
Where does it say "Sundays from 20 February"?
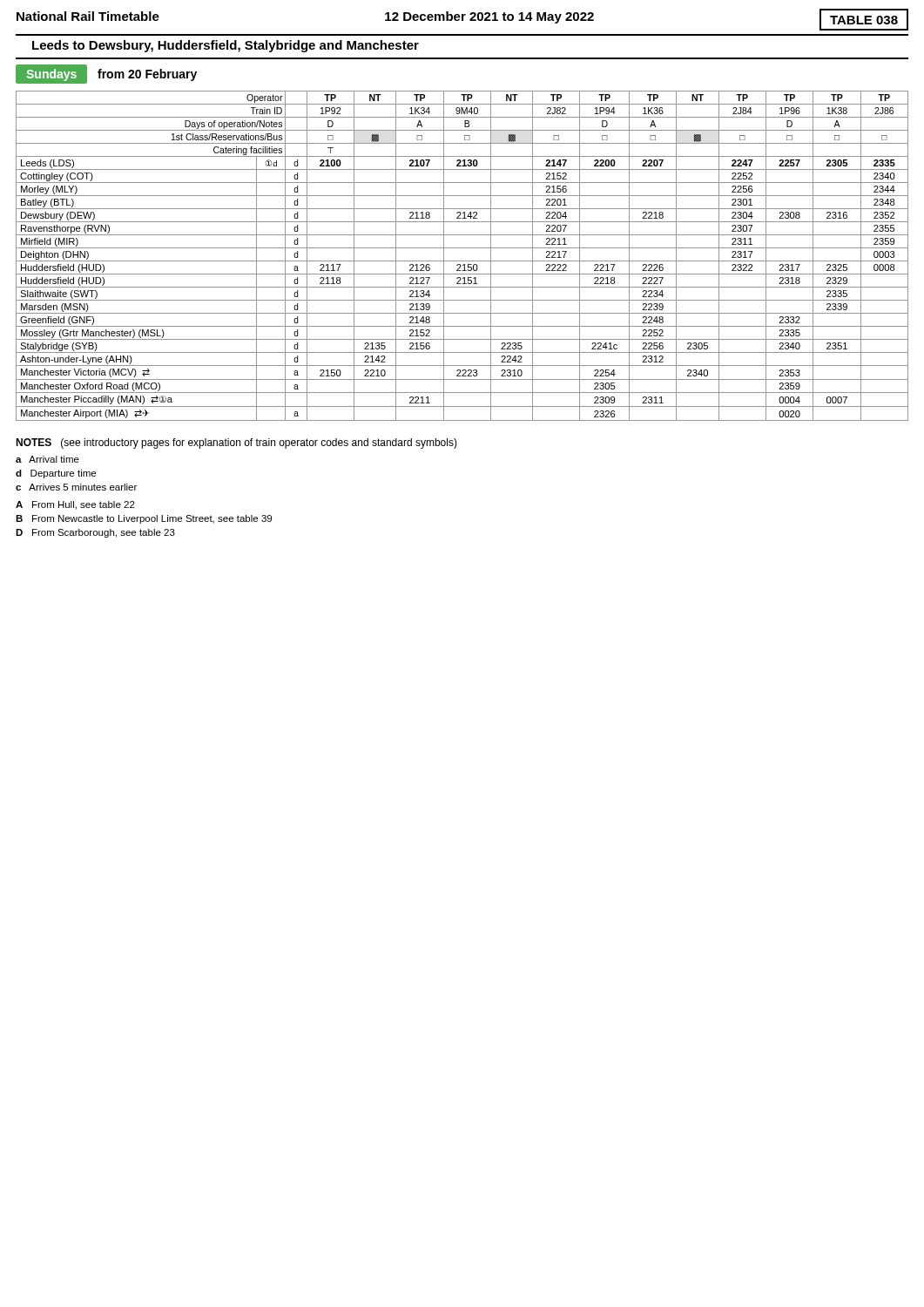coord(106,74)
